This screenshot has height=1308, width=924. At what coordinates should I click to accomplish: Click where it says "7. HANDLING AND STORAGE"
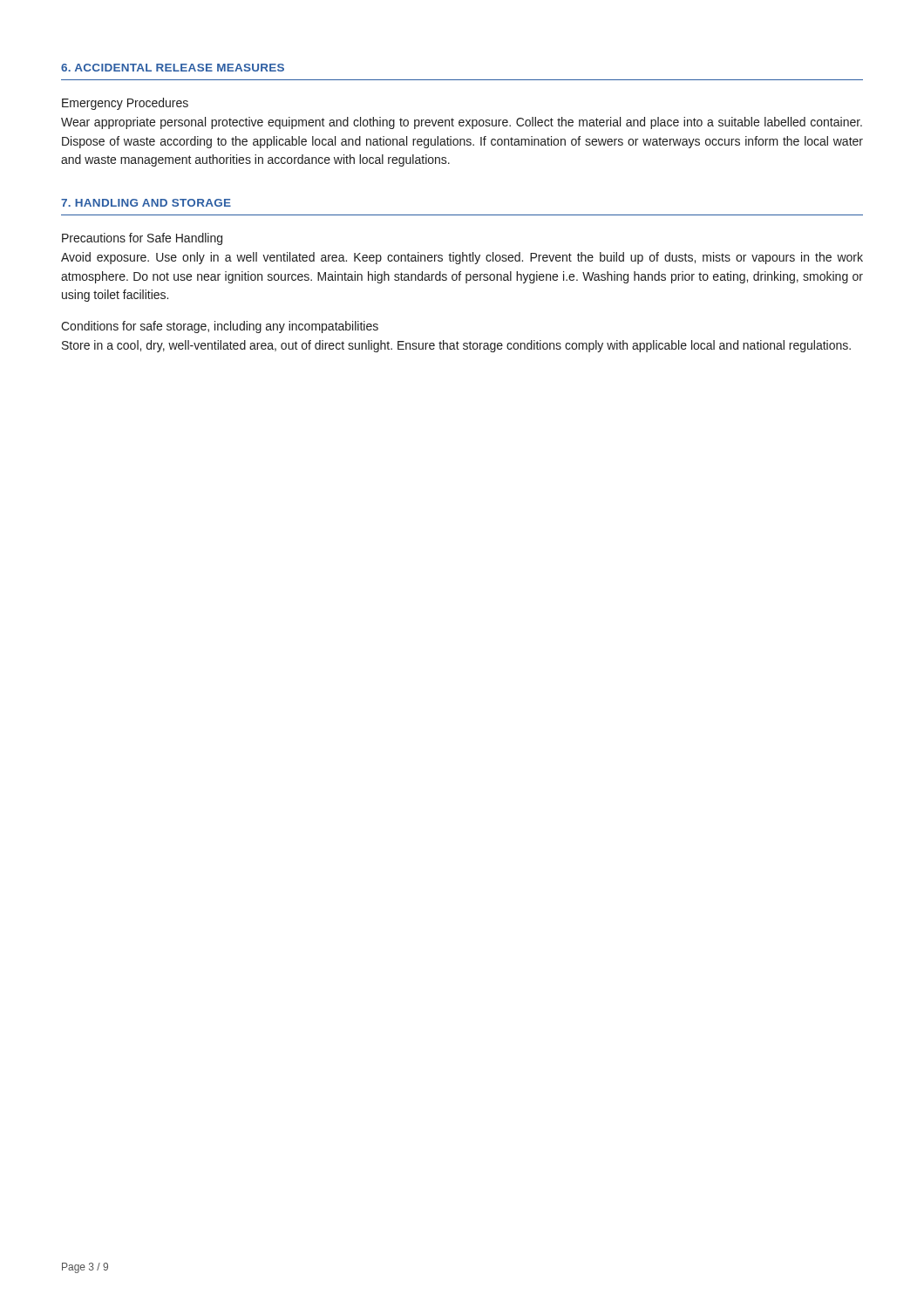(x=146, y=203)
